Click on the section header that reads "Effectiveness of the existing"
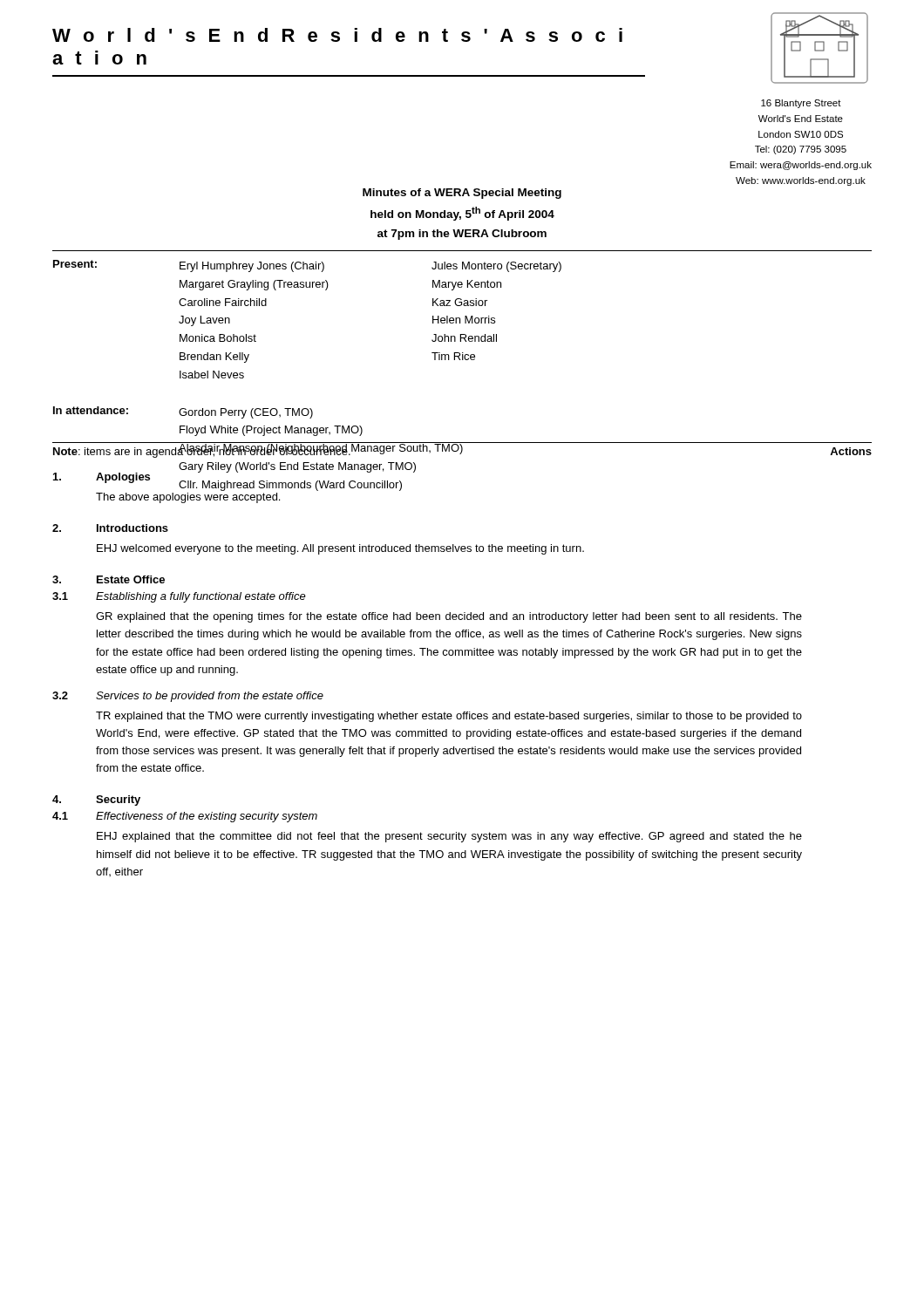This screenshot has height=1308, width=924. pos(207,816)
